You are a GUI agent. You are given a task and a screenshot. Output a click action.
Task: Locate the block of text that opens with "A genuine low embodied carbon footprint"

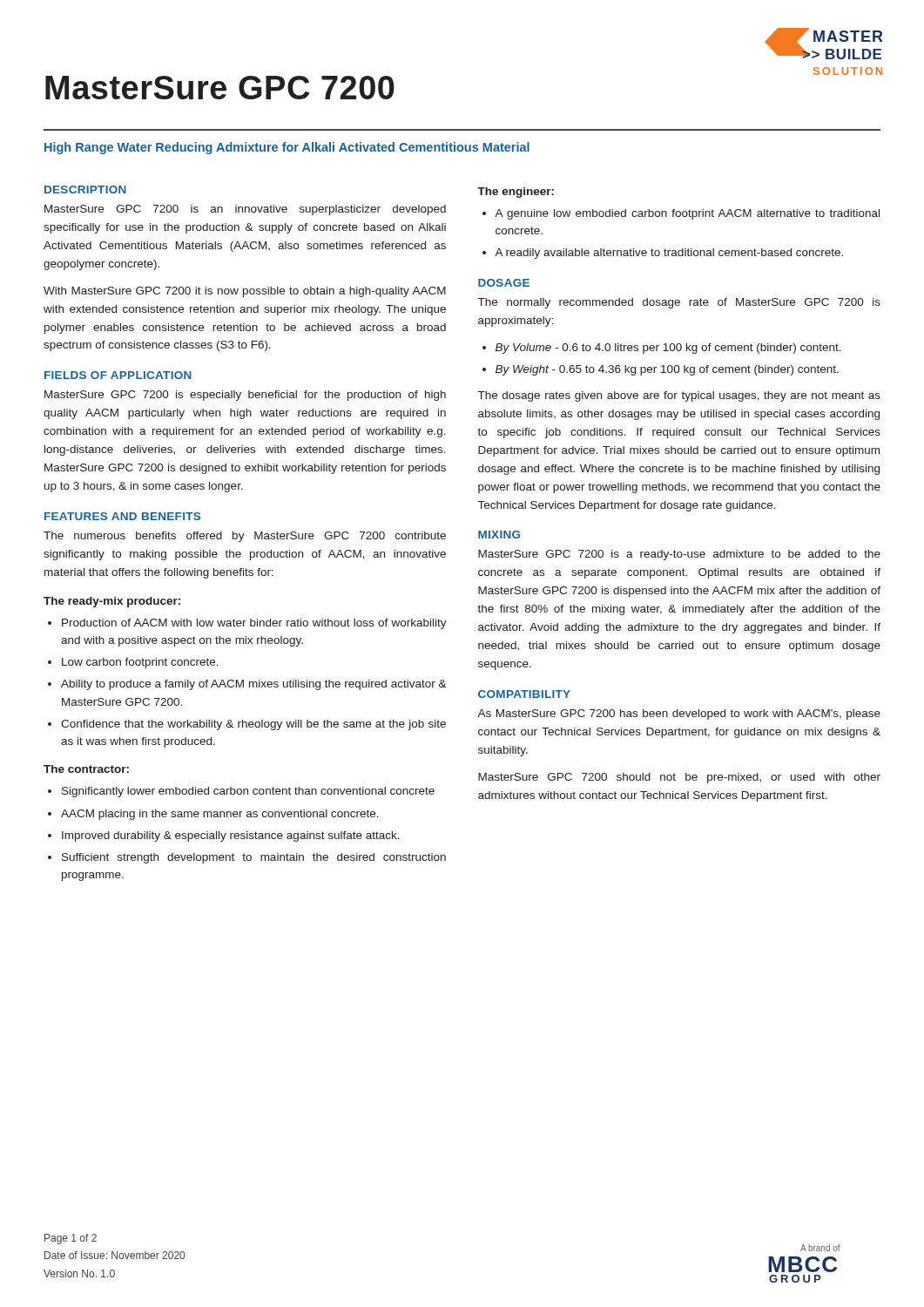click(688, 222)
